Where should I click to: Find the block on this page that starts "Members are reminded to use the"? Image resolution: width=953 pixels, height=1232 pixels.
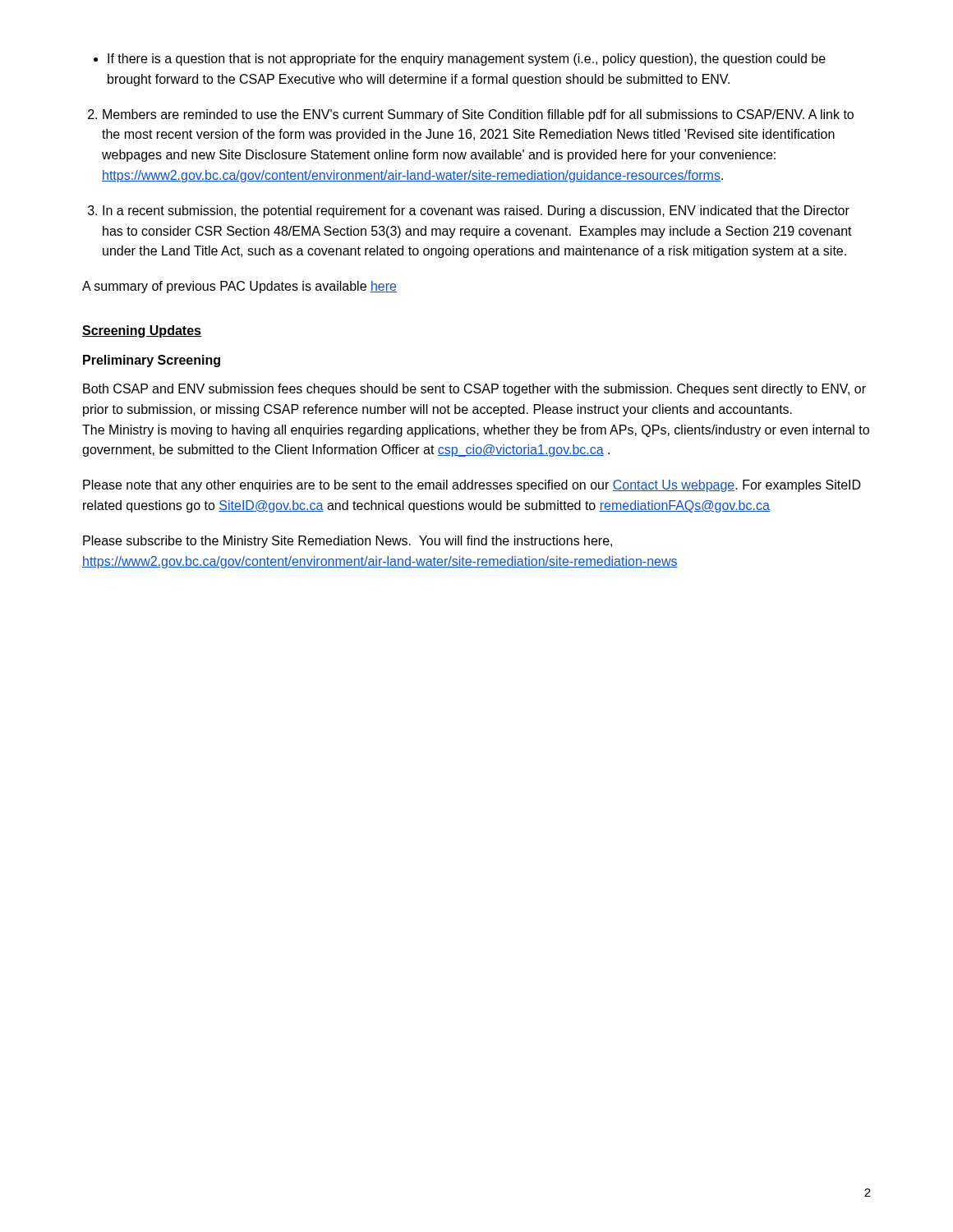(486, 146)
